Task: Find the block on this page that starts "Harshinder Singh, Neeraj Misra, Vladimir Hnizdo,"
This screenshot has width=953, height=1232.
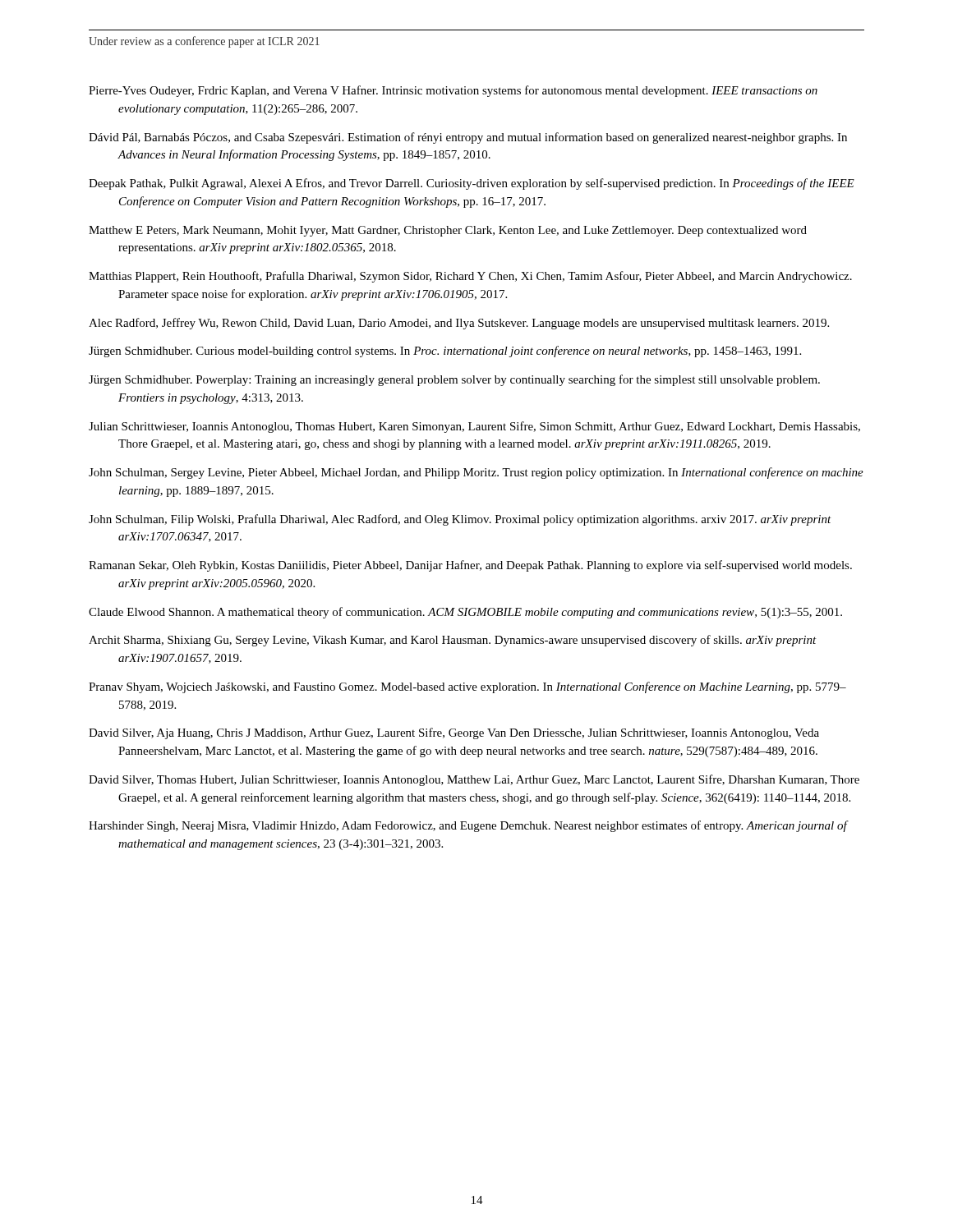Action: point(468,835)
